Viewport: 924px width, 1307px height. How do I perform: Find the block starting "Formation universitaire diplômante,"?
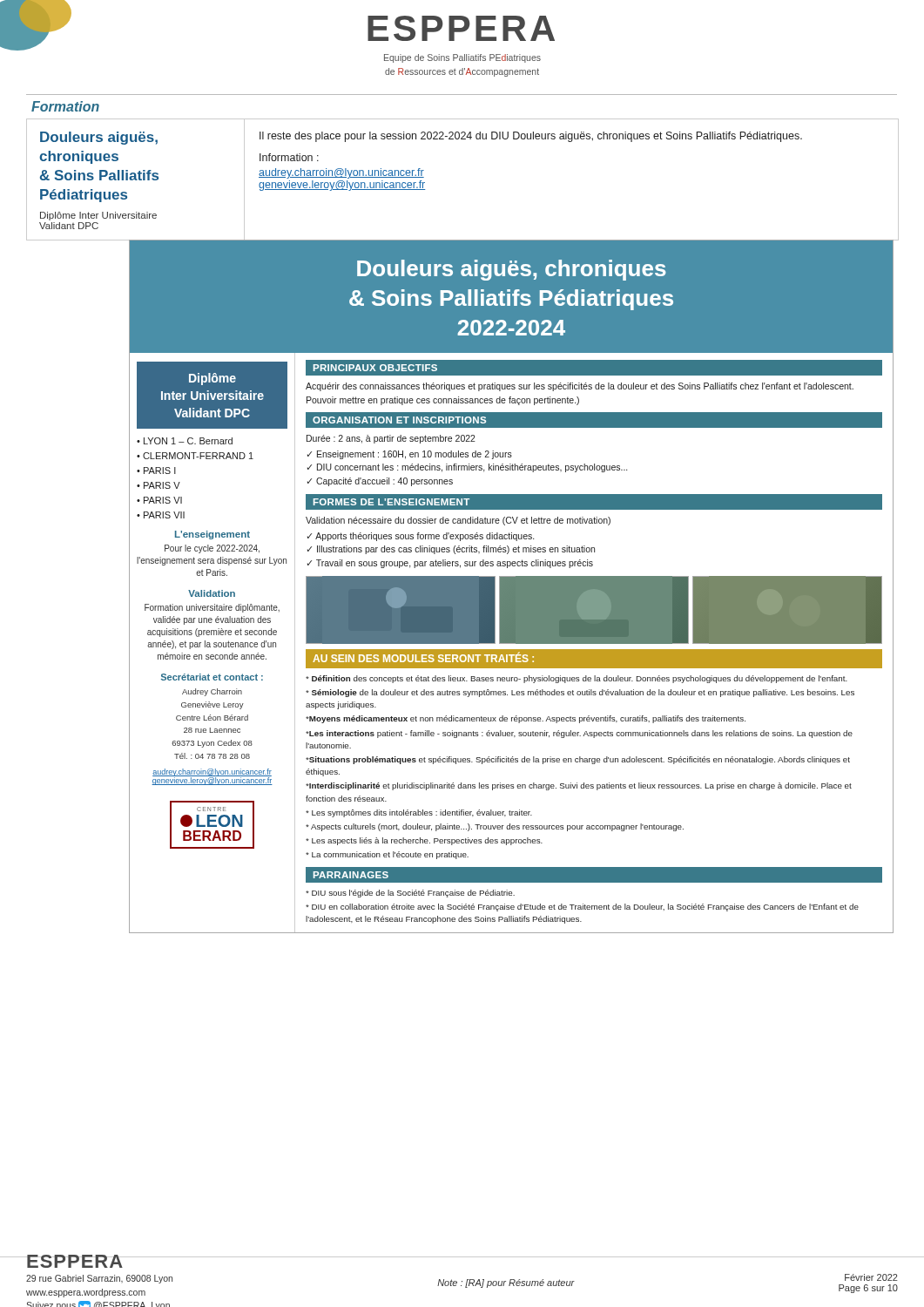point(212,632)
